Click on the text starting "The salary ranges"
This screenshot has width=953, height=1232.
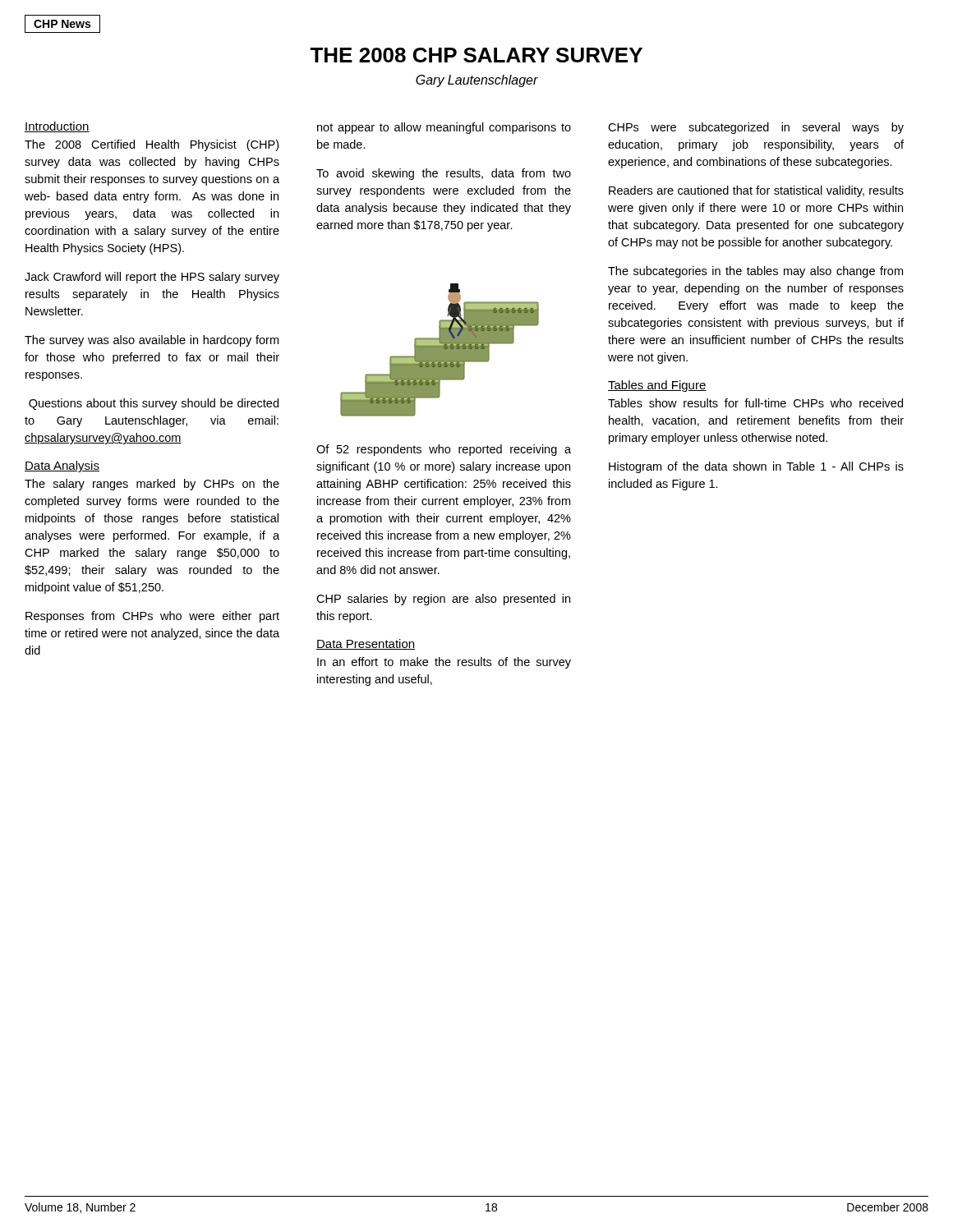[x=152, y=536]
